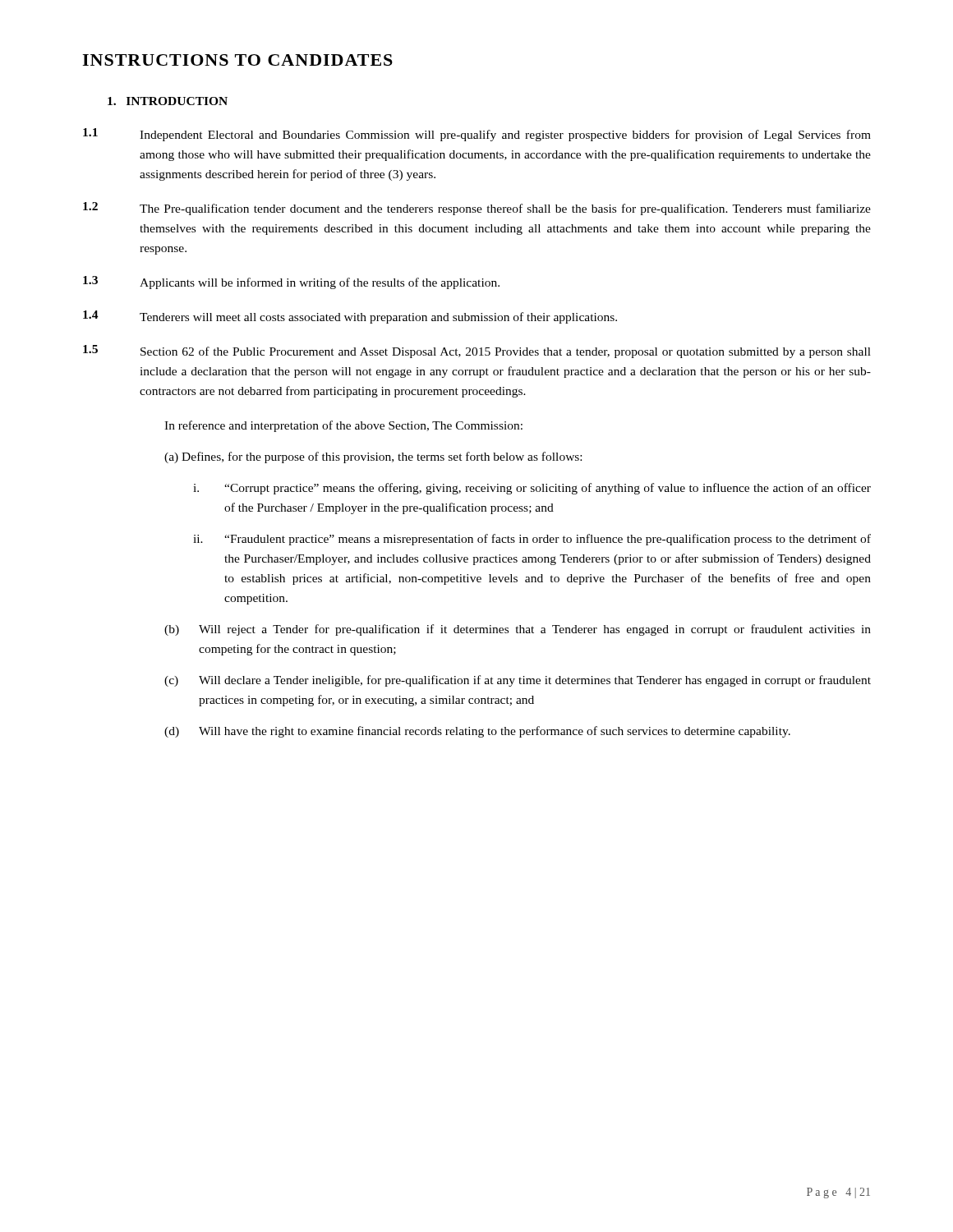
Task: Find the list item containing "(b) Will reject"
Action: pos(518,639)
